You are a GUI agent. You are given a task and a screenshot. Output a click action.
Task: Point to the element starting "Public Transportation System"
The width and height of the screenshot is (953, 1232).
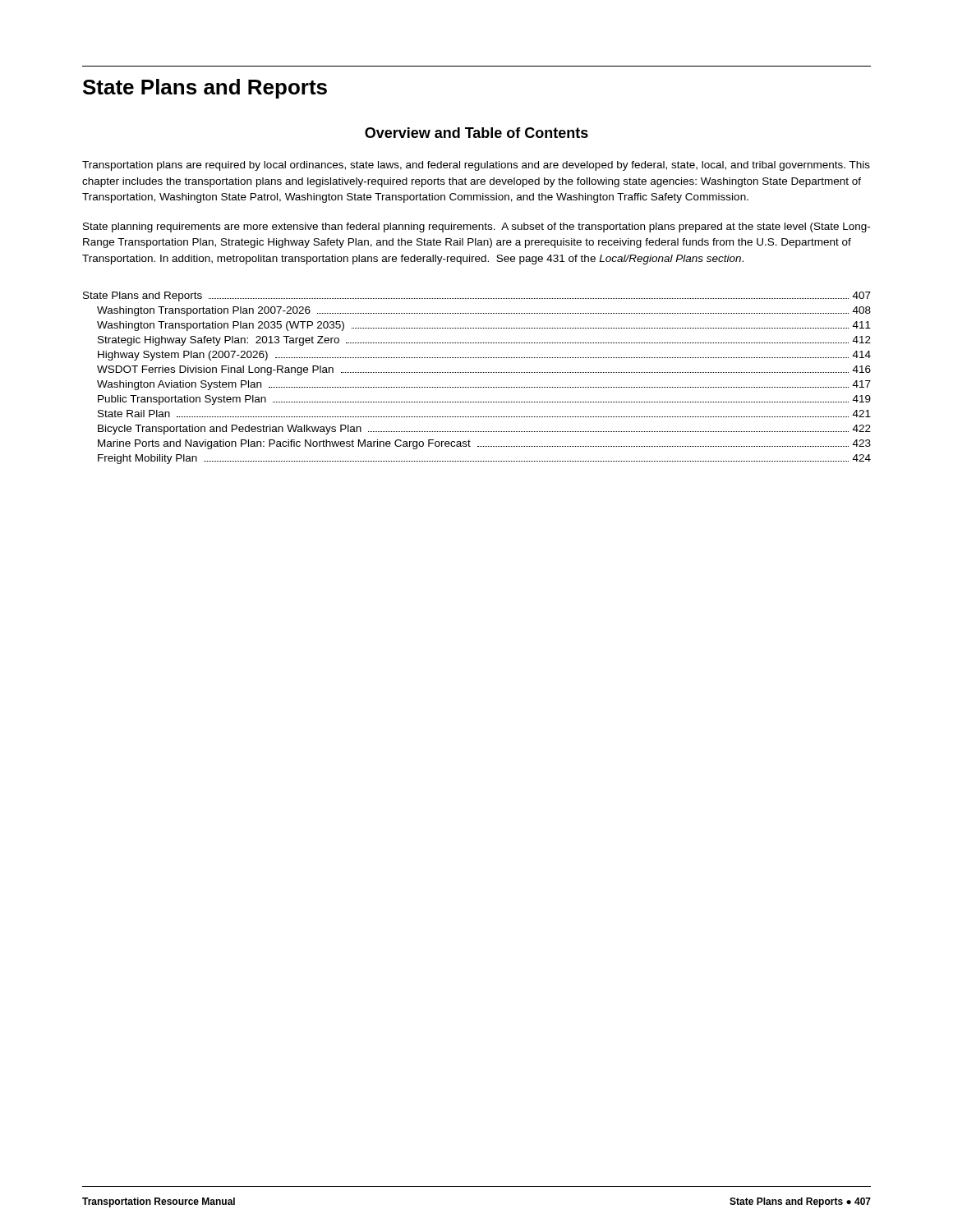476,399
